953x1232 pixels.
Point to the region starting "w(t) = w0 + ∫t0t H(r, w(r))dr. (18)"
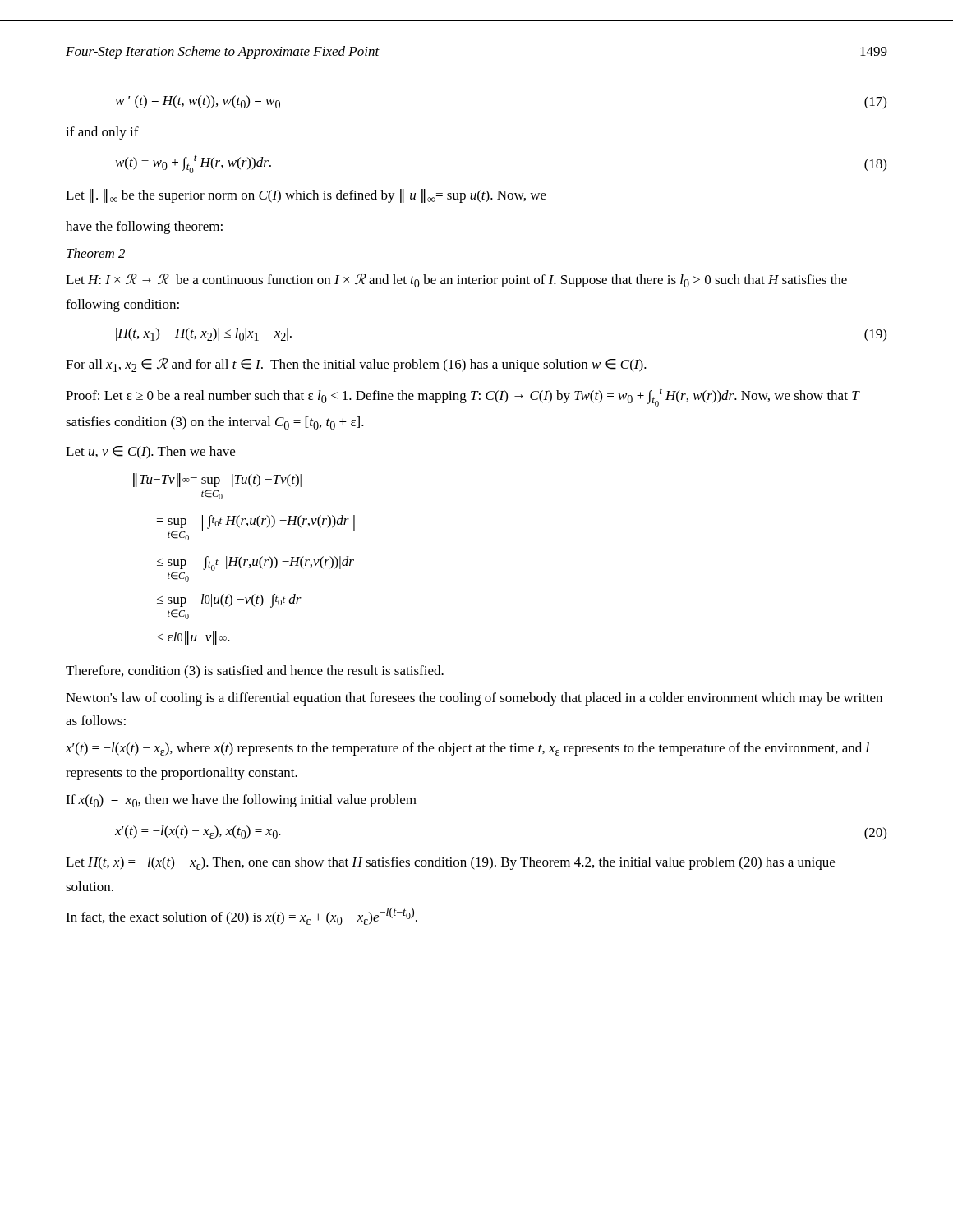(x=189, y=164)
